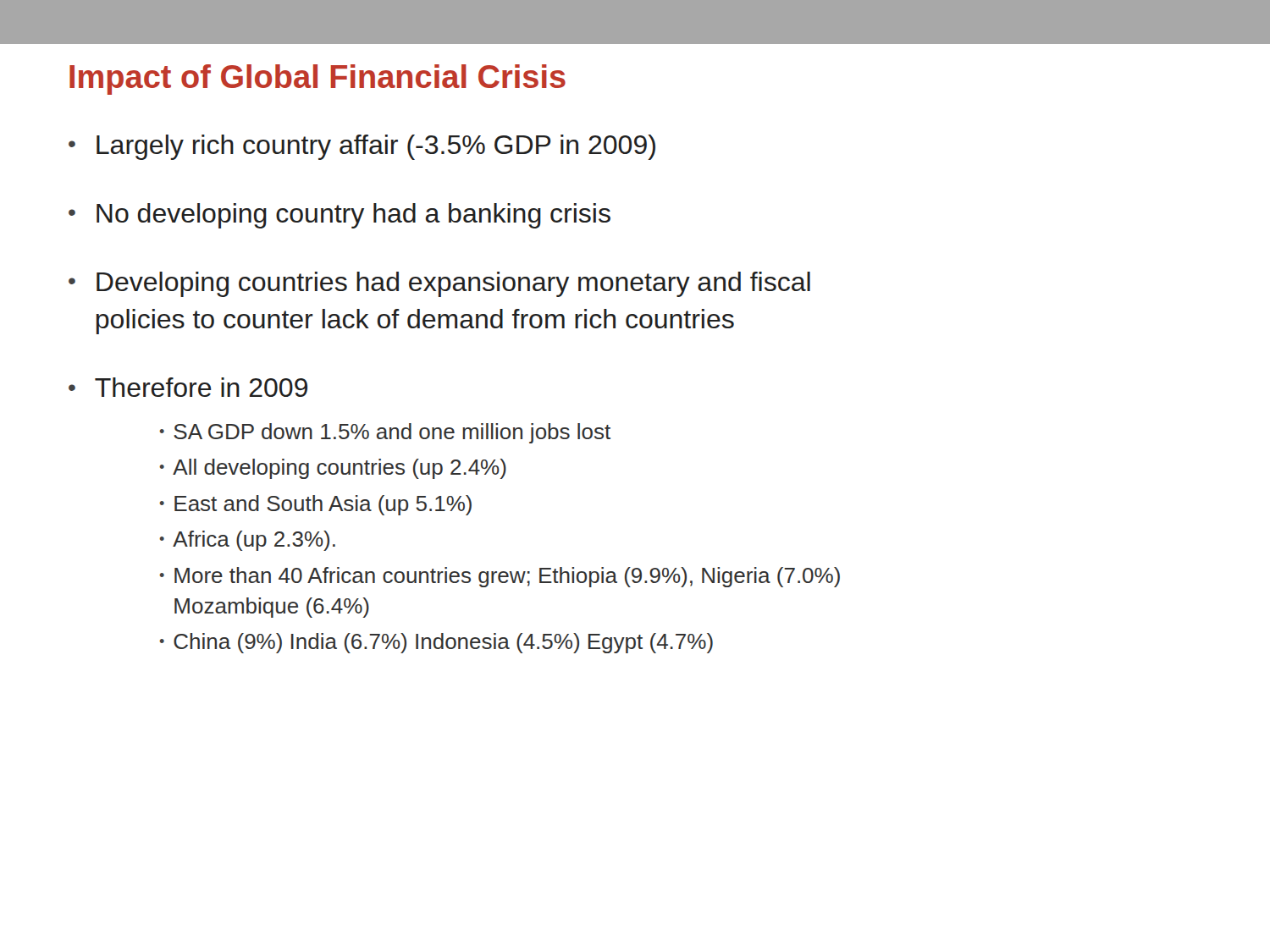Screen dimensions: 952x1270
Task: Click on the title that reads "Impact of Global Financial Crisis"
Action: click(317, 77)
